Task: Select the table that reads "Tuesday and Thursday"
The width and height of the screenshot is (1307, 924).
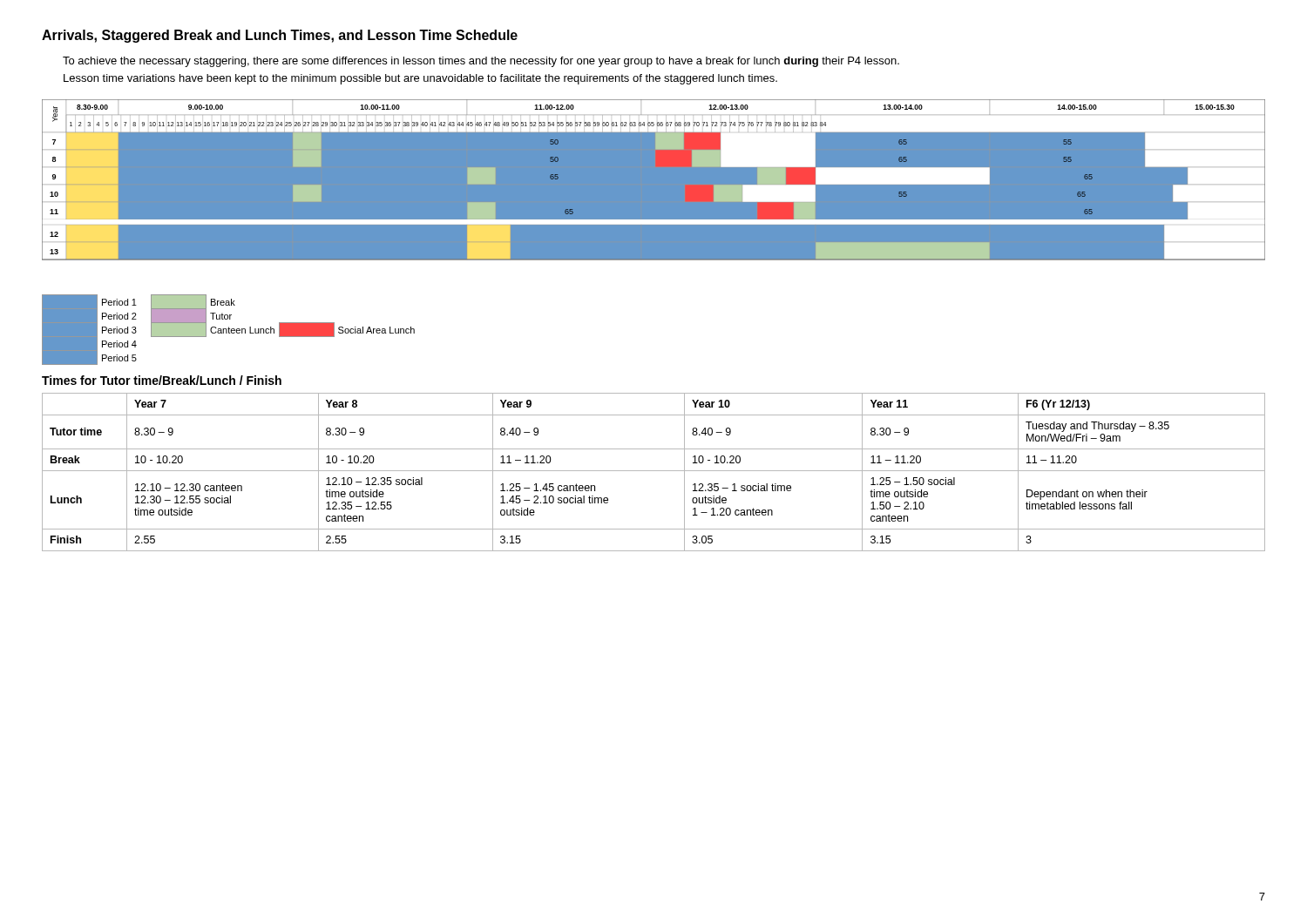Action: pos(654,472)
